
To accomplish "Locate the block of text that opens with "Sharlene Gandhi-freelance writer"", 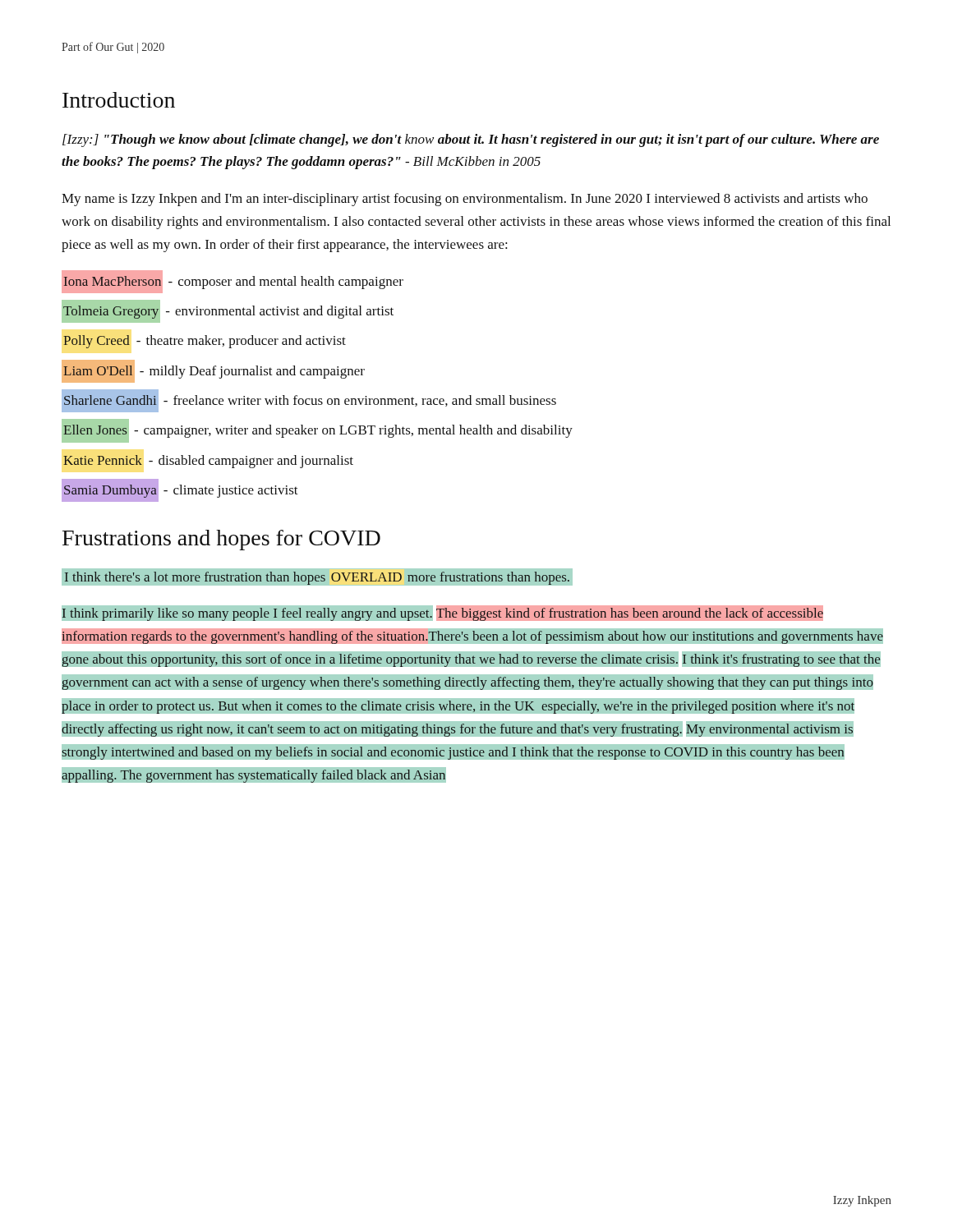I will pyautogui.click(x=309, y=401).
